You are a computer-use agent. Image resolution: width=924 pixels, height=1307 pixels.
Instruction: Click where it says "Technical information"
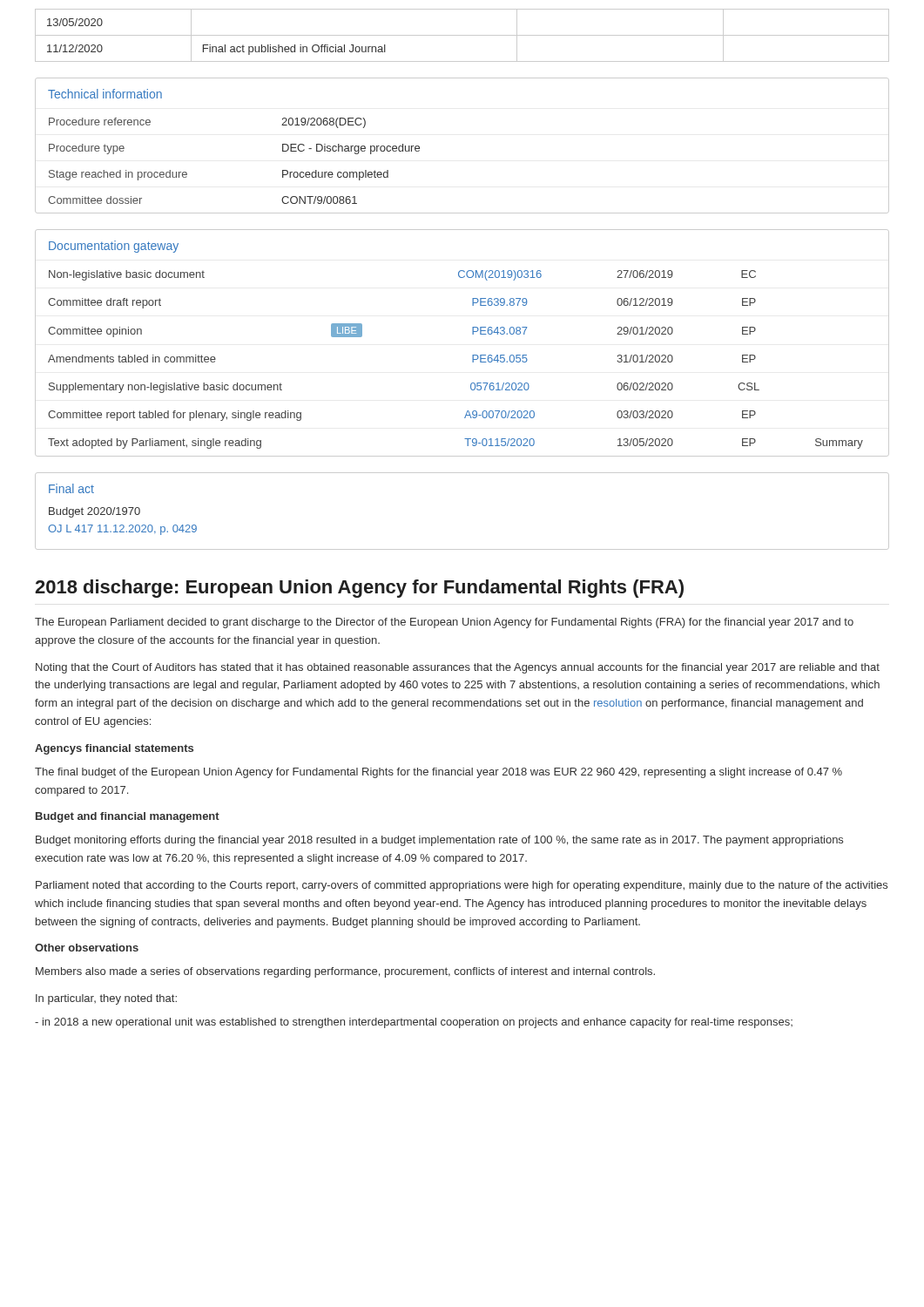(105, 94)
